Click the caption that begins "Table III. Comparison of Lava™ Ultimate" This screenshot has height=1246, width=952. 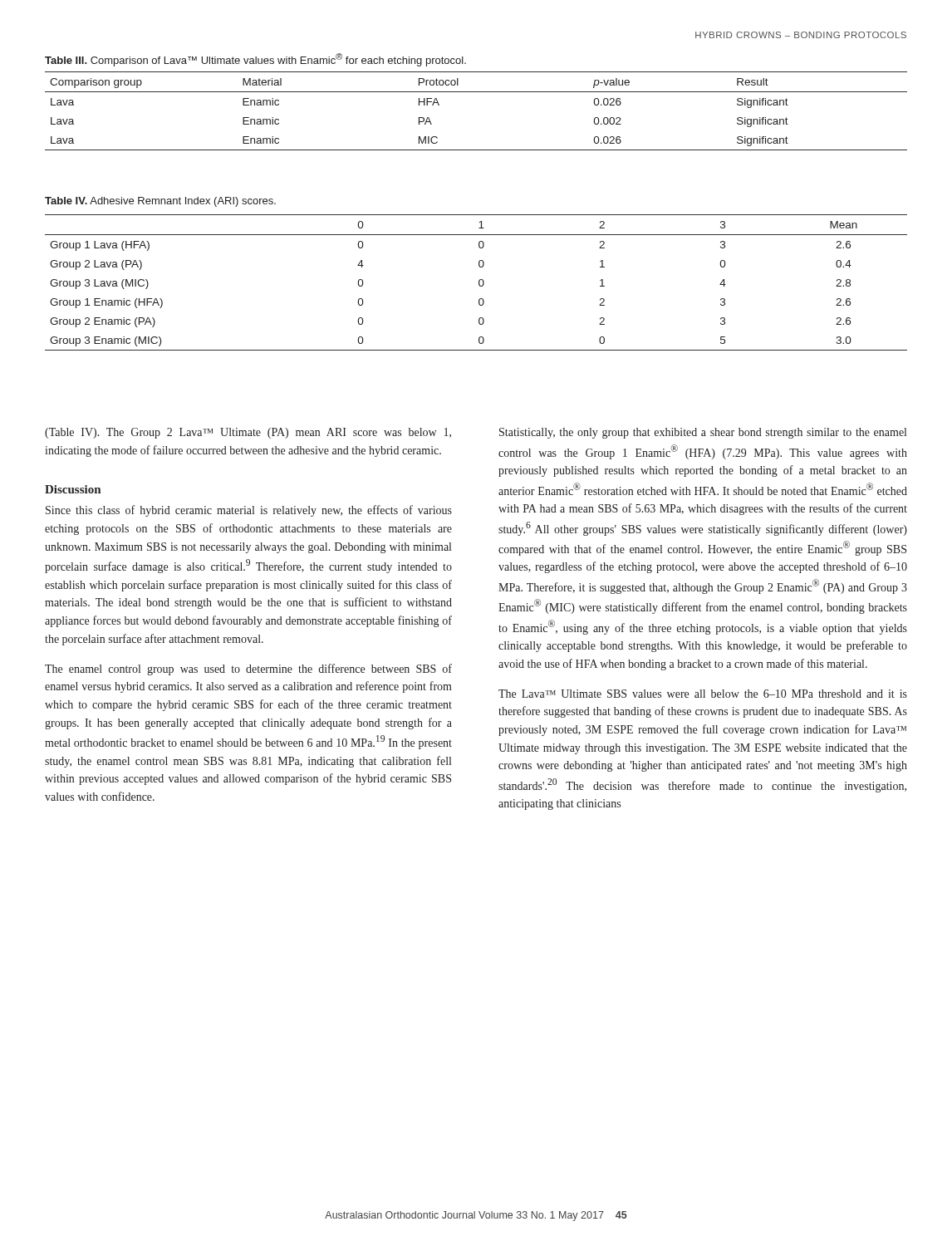(x=256, y=59)
